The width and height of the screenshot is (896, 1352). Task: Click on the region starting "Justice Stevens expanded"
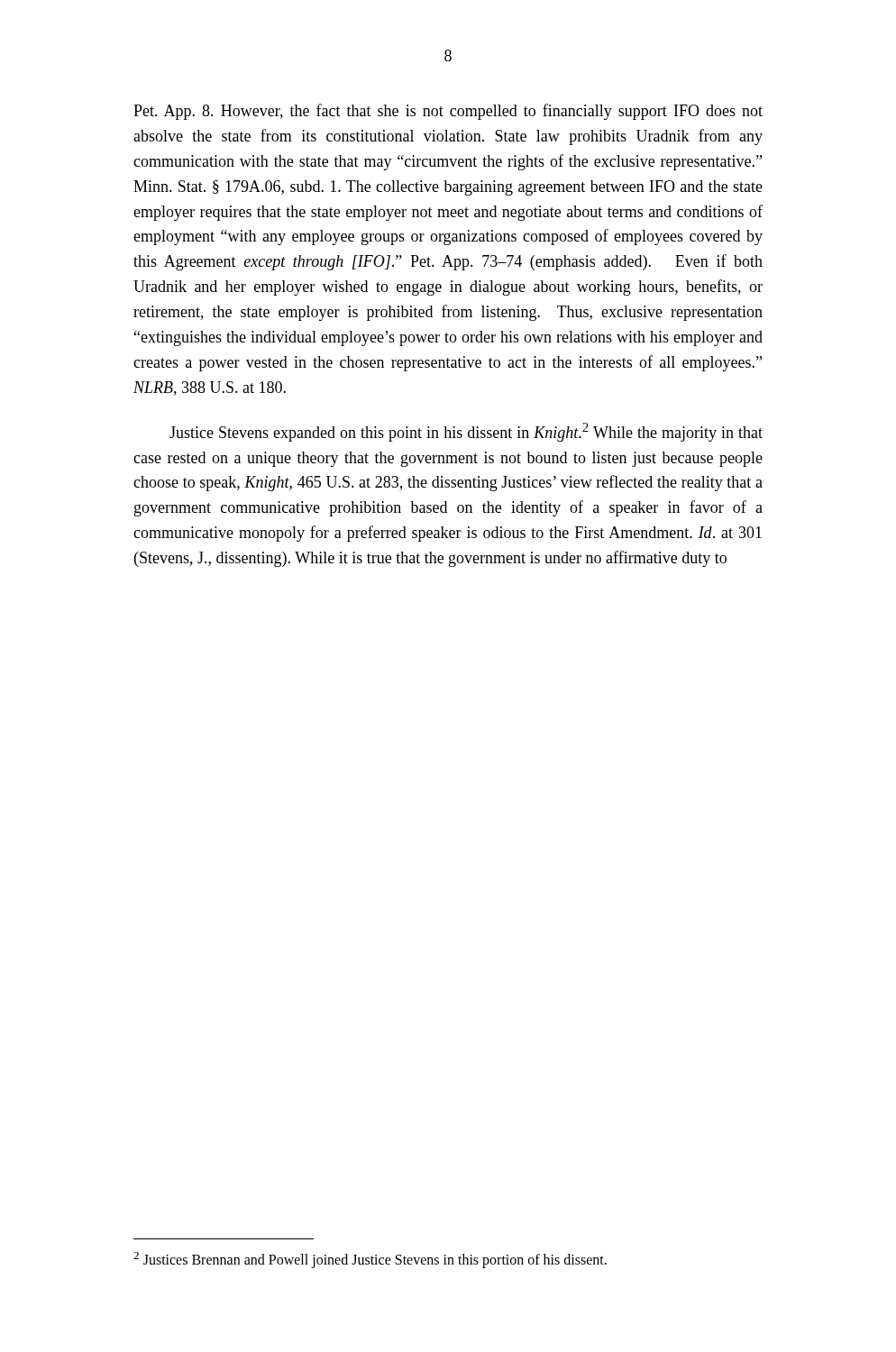(x=448, y=493)
